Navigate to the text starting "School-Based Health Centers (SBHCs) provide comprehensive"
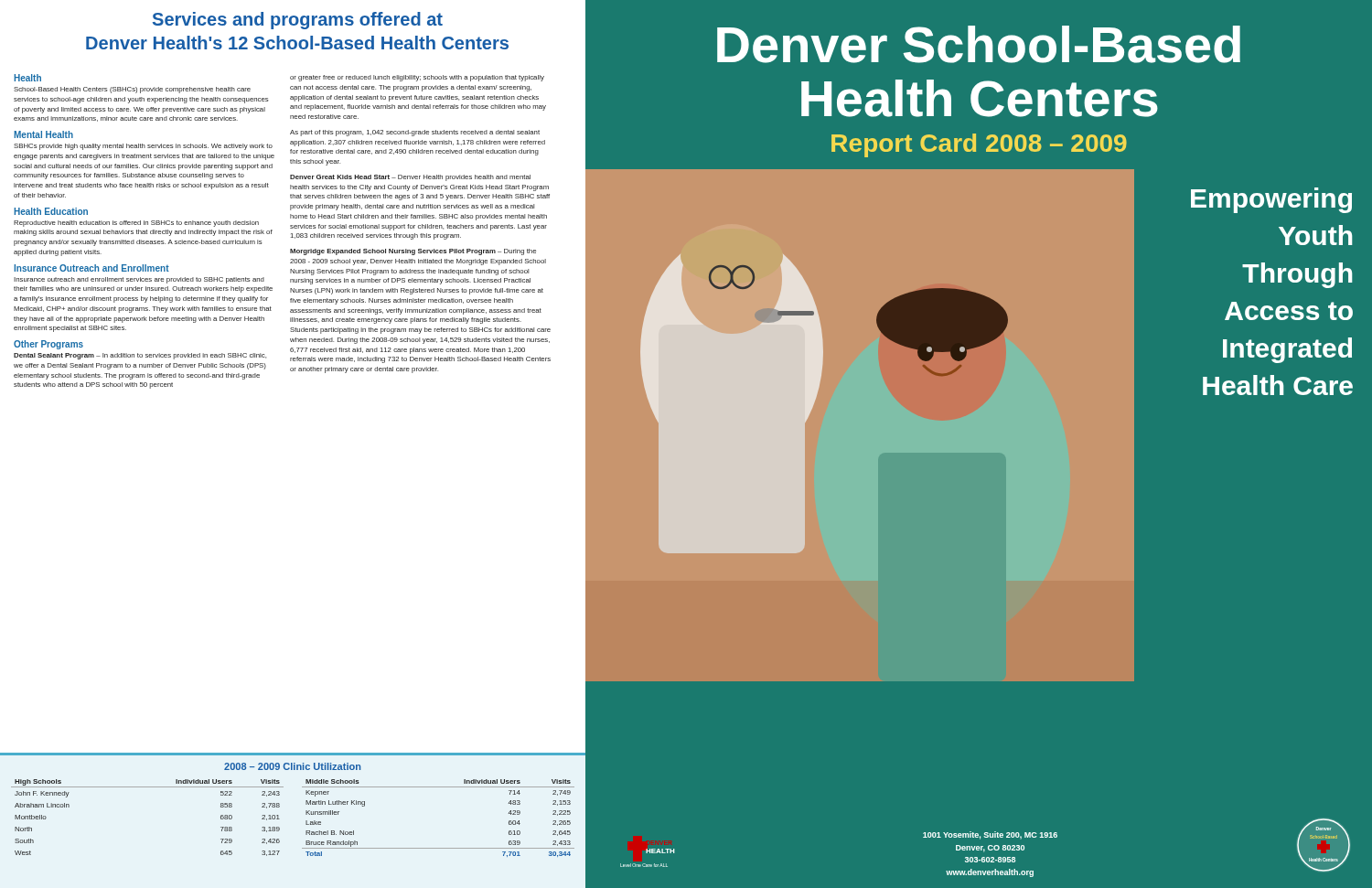Image resolution: width=1372 pixels, height=888 pixels. [141, 104]
